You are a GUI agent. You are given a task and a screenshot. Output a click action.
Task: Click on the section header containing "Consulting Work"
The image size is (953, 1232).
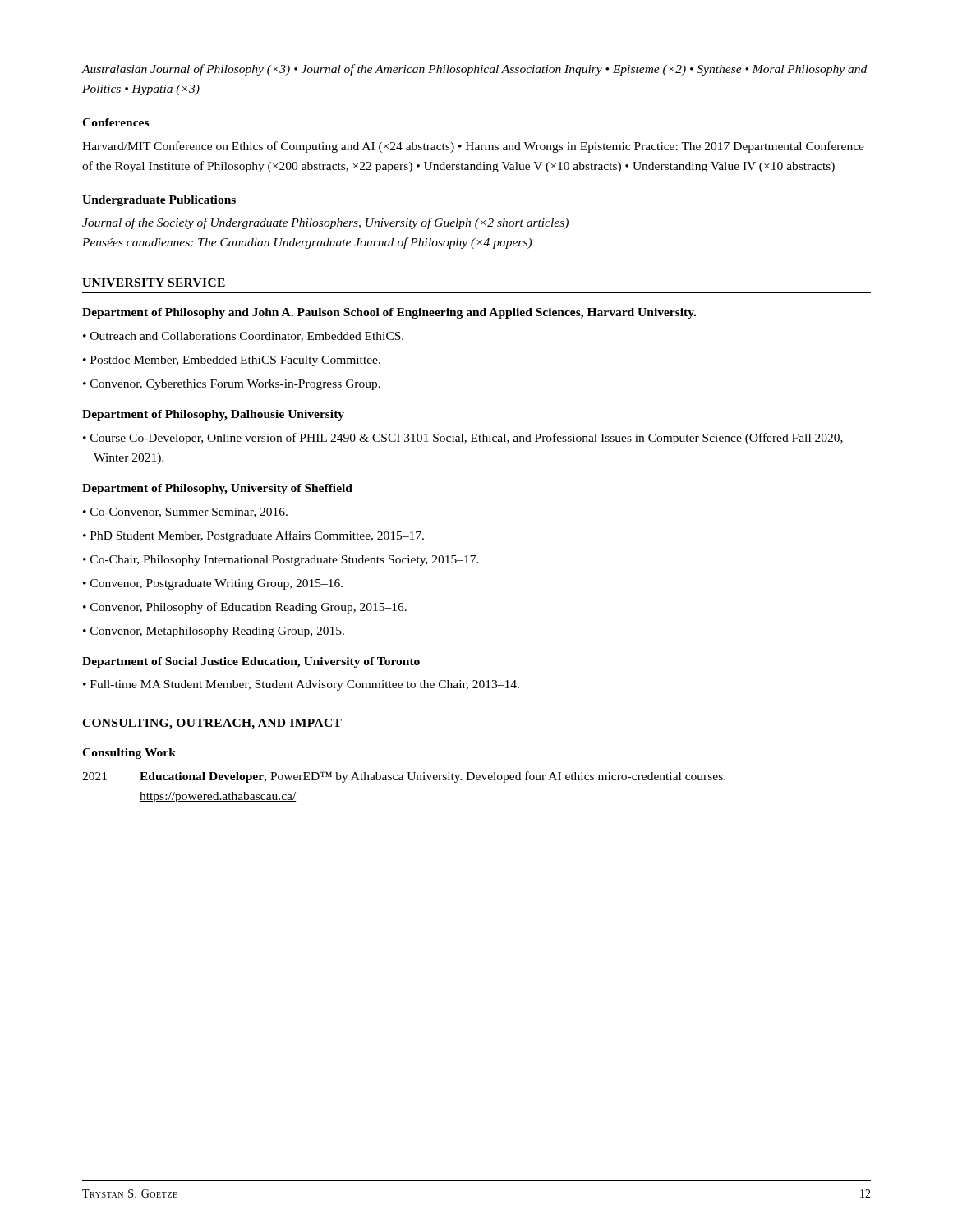click(129, 752)
